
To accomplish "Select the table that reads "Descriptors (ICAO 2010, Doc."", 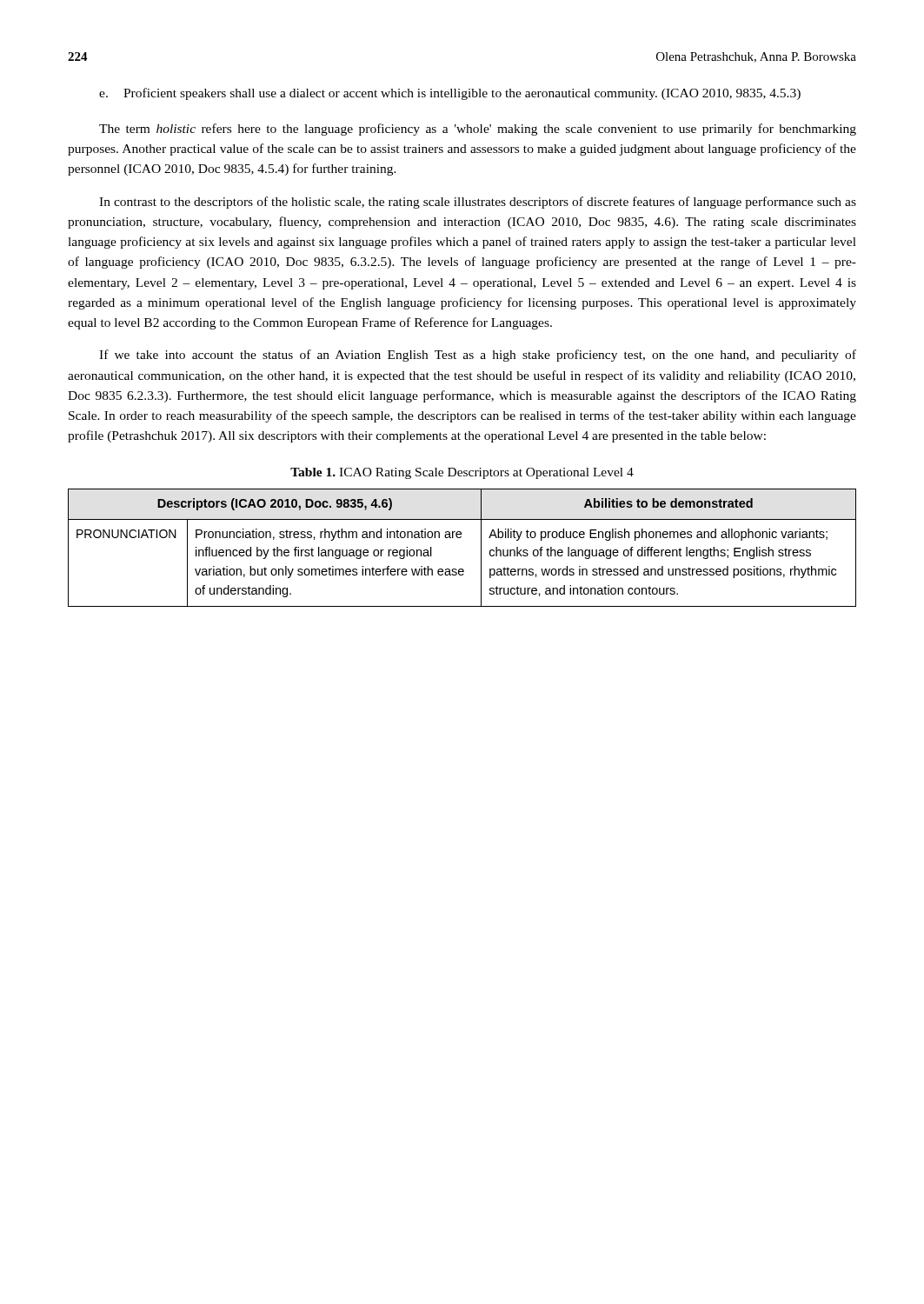I will point(462,547).
